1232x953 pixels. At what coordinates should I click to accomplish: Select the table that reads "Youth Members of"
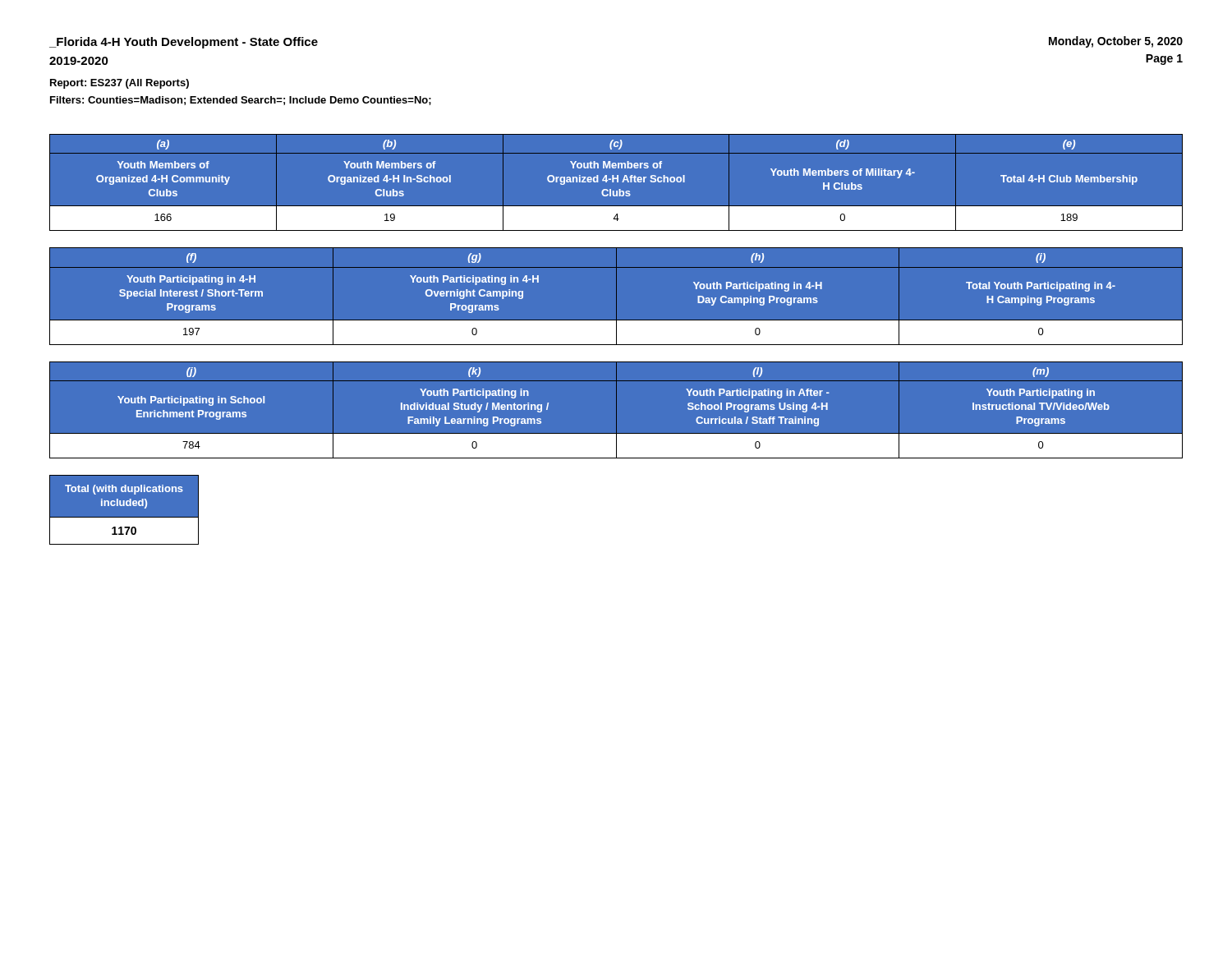click(616, 182)
